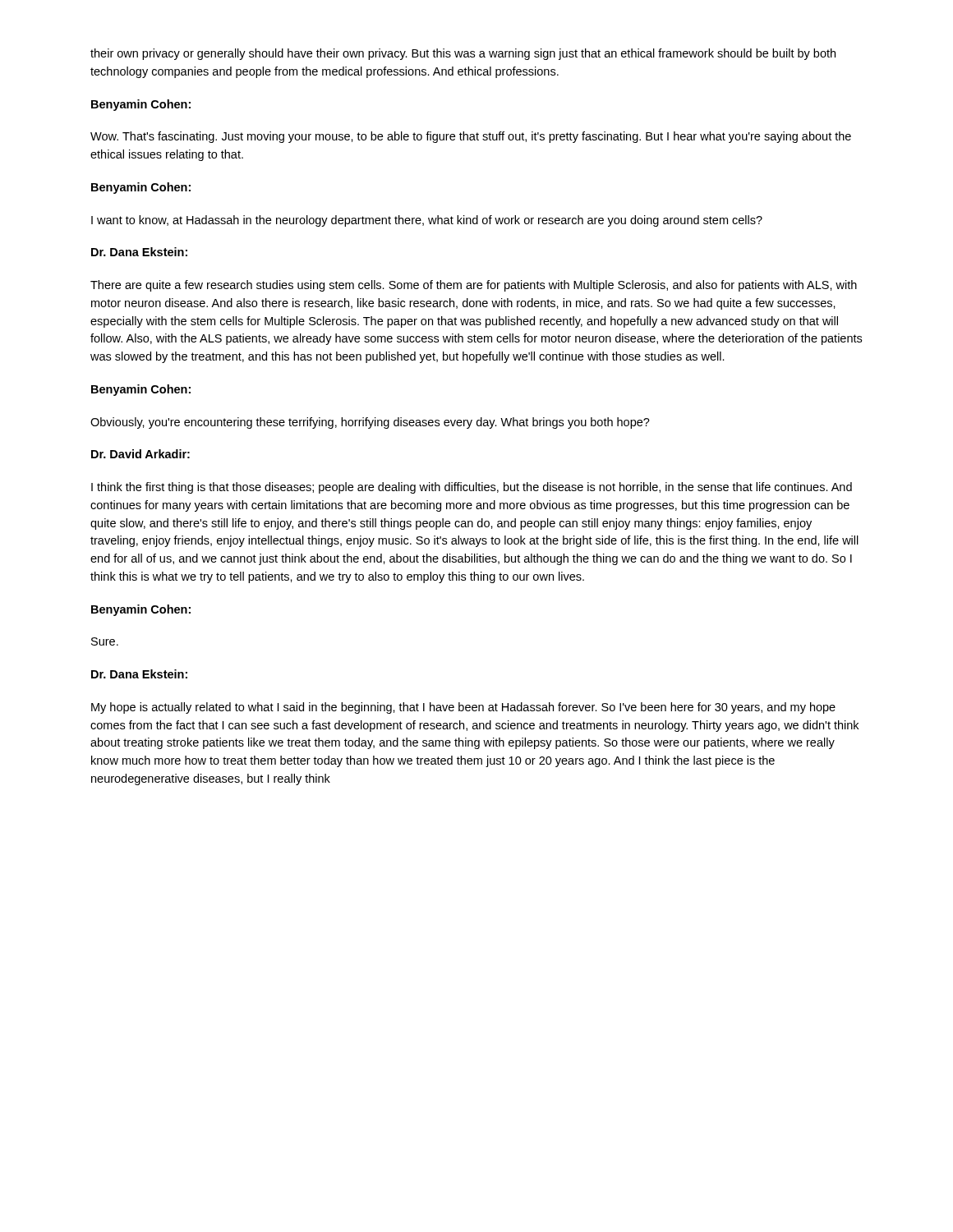This screenshot has height=1232, width=953.
Task: Locate the text block that says "Wow. That's fascinating. Just moving"
Action: click(476, 146)
